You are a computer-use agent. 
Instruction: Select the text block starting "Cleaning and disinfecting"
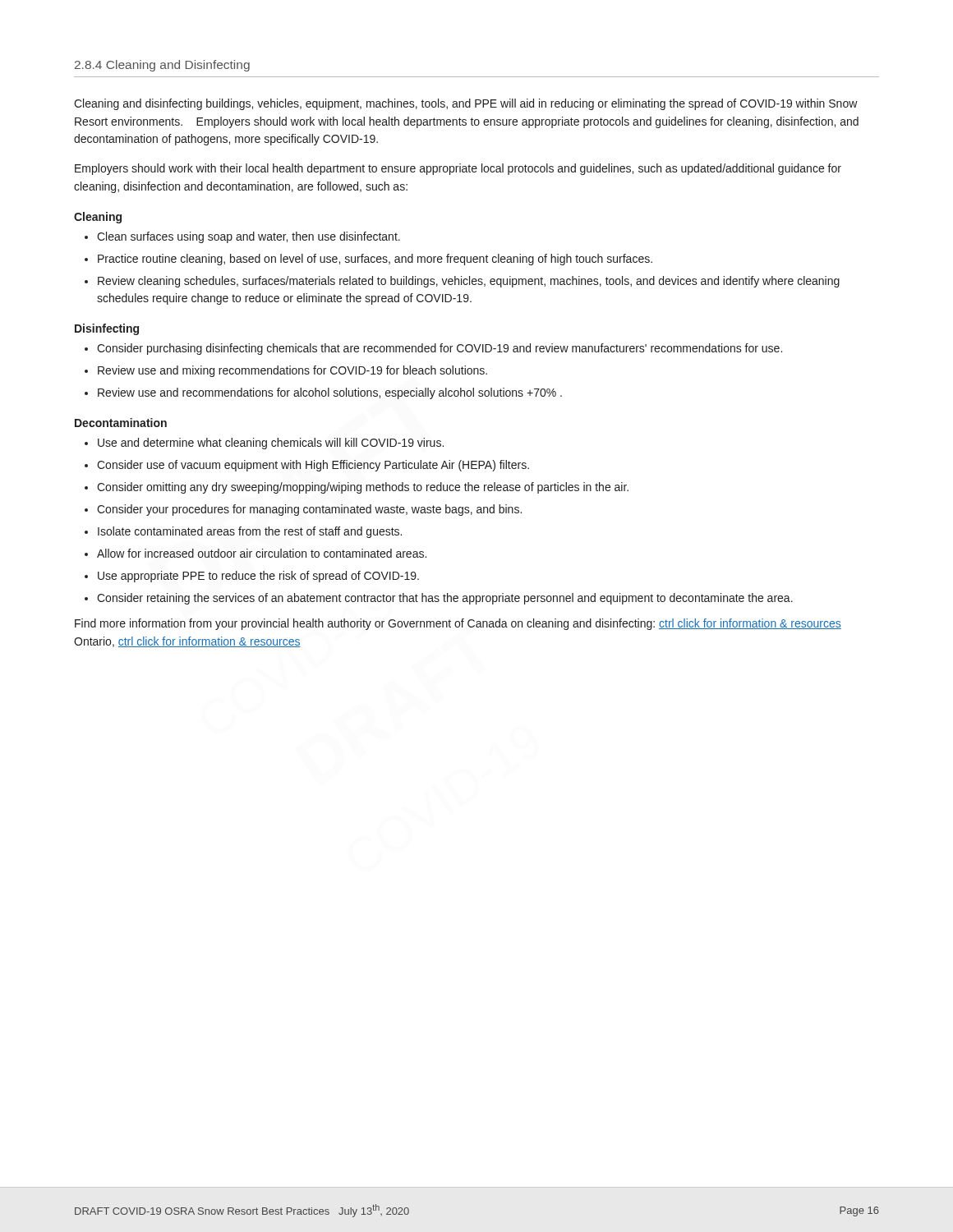(x=466, y=121)
